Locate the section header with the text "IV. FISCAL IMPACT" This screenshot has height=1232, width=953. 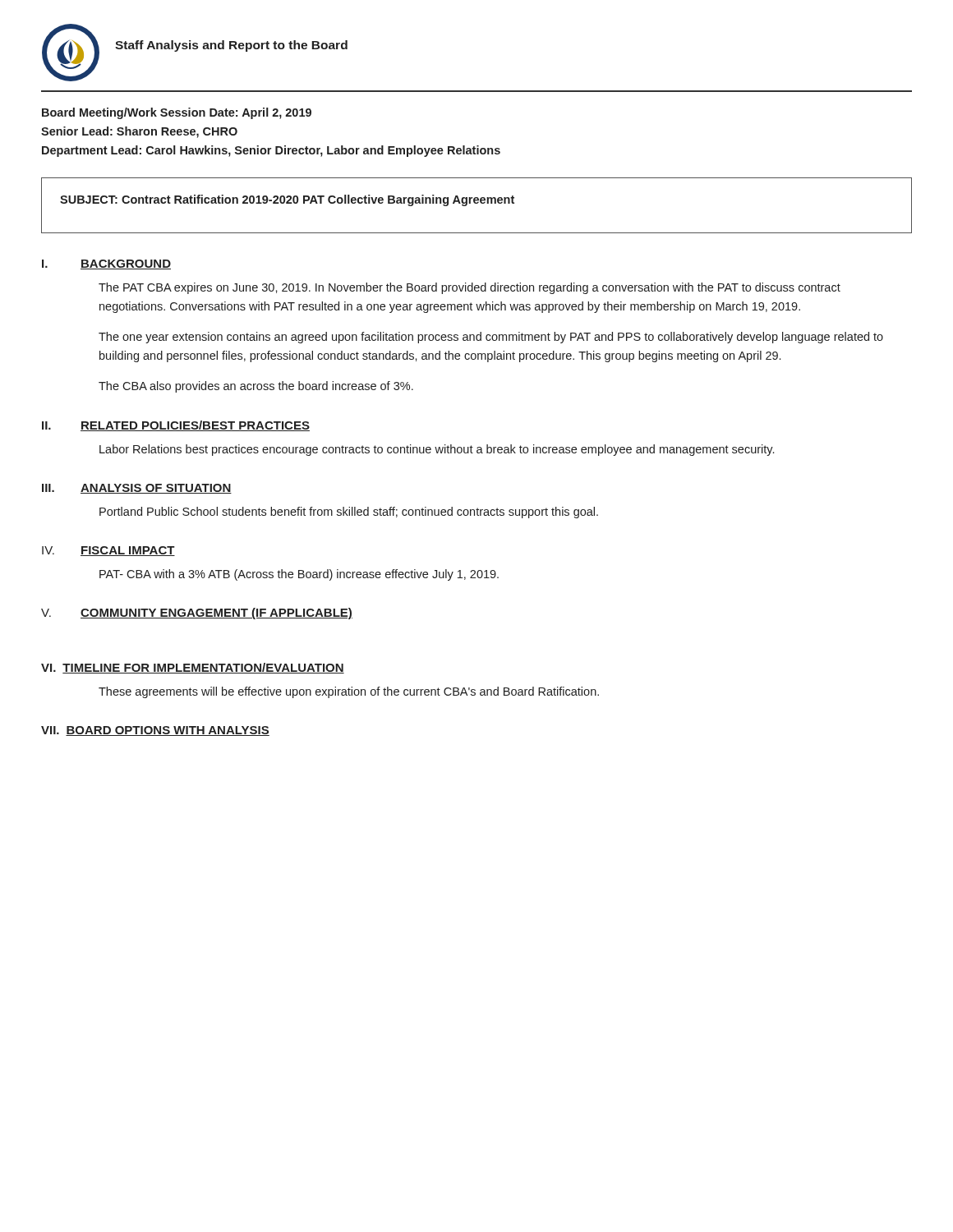click(108, 550)
